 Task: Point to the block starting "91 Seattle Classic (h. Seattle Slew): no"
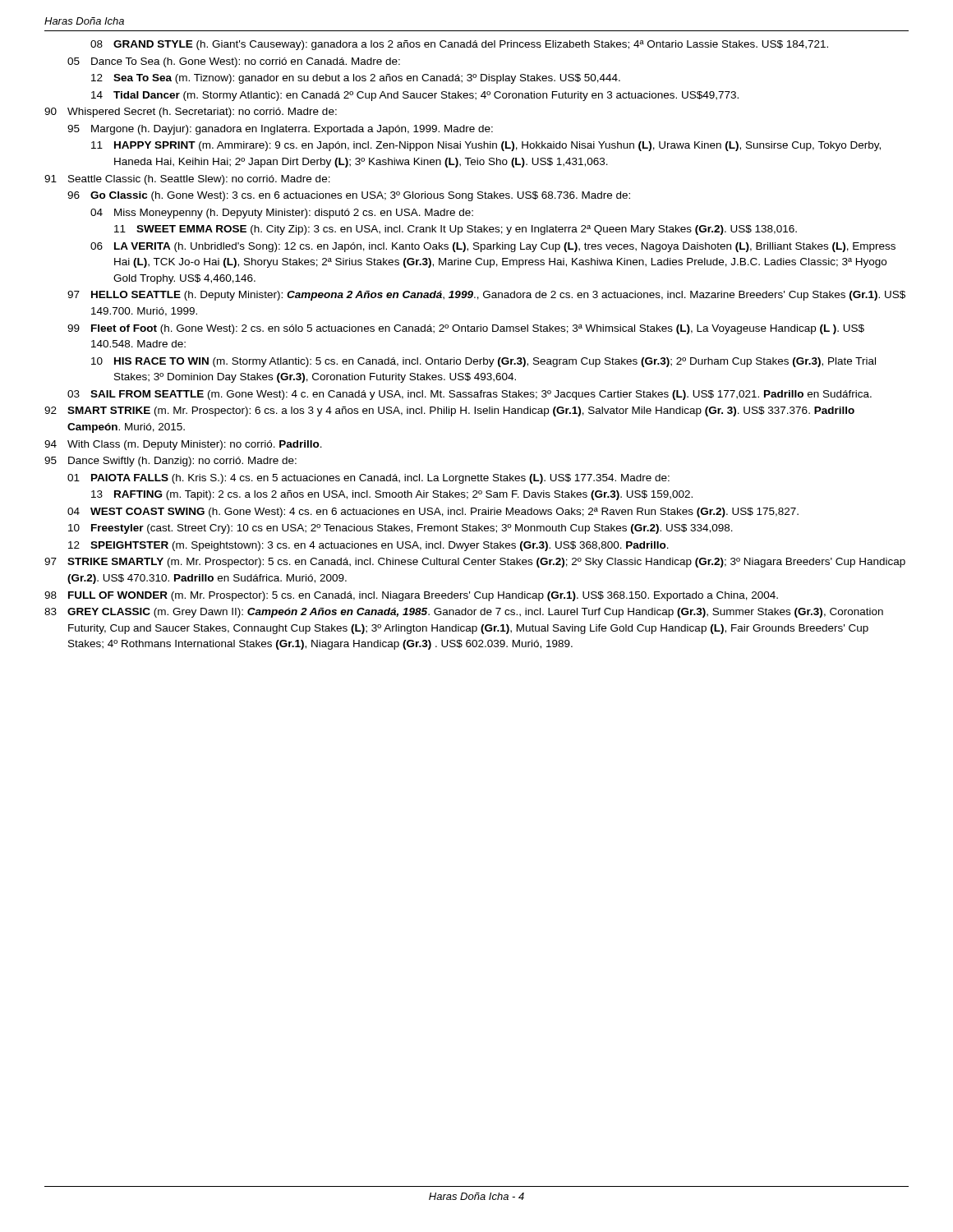(x=187, y=180)
